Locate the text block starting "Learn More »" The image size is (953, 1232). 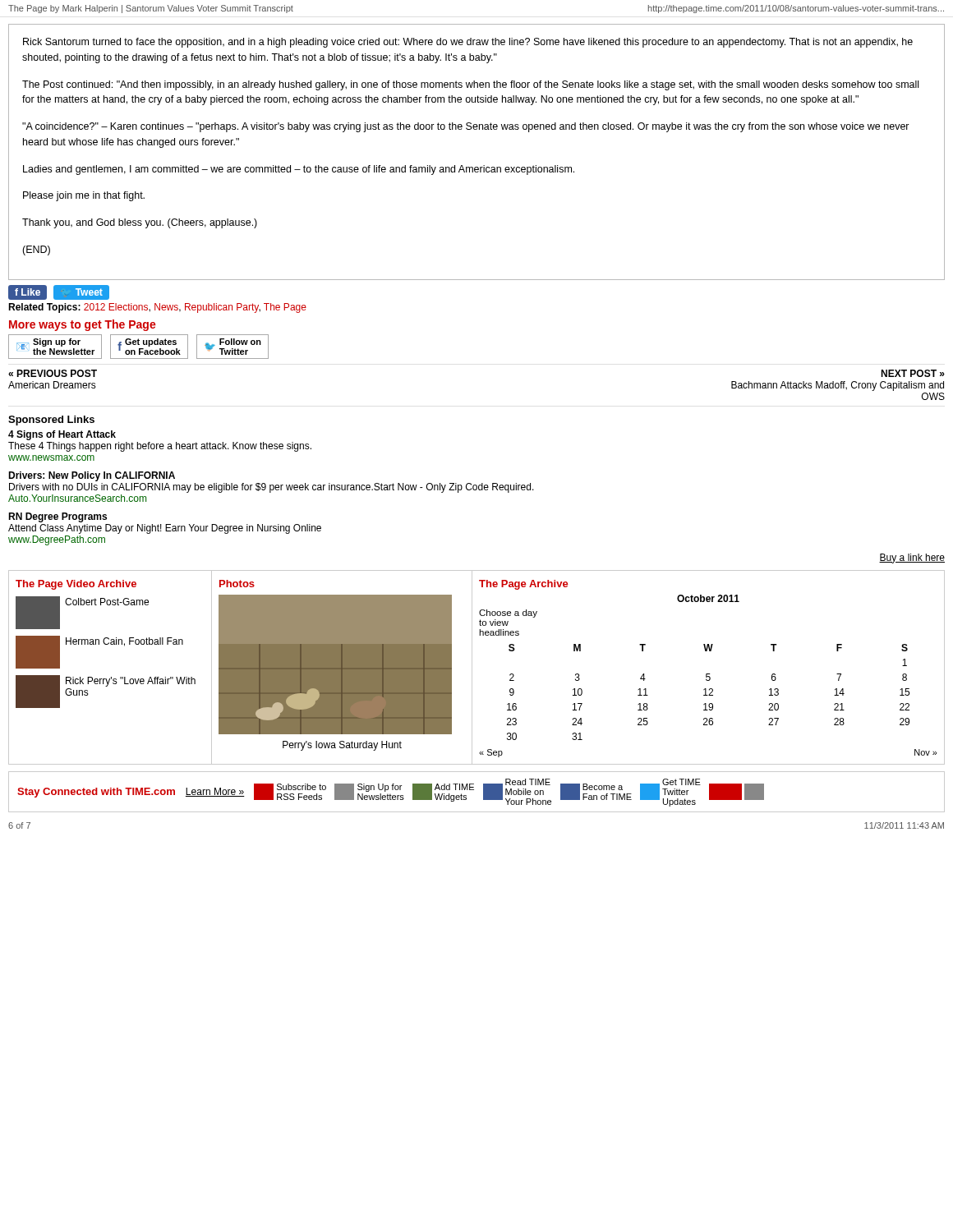click(215, 791)
